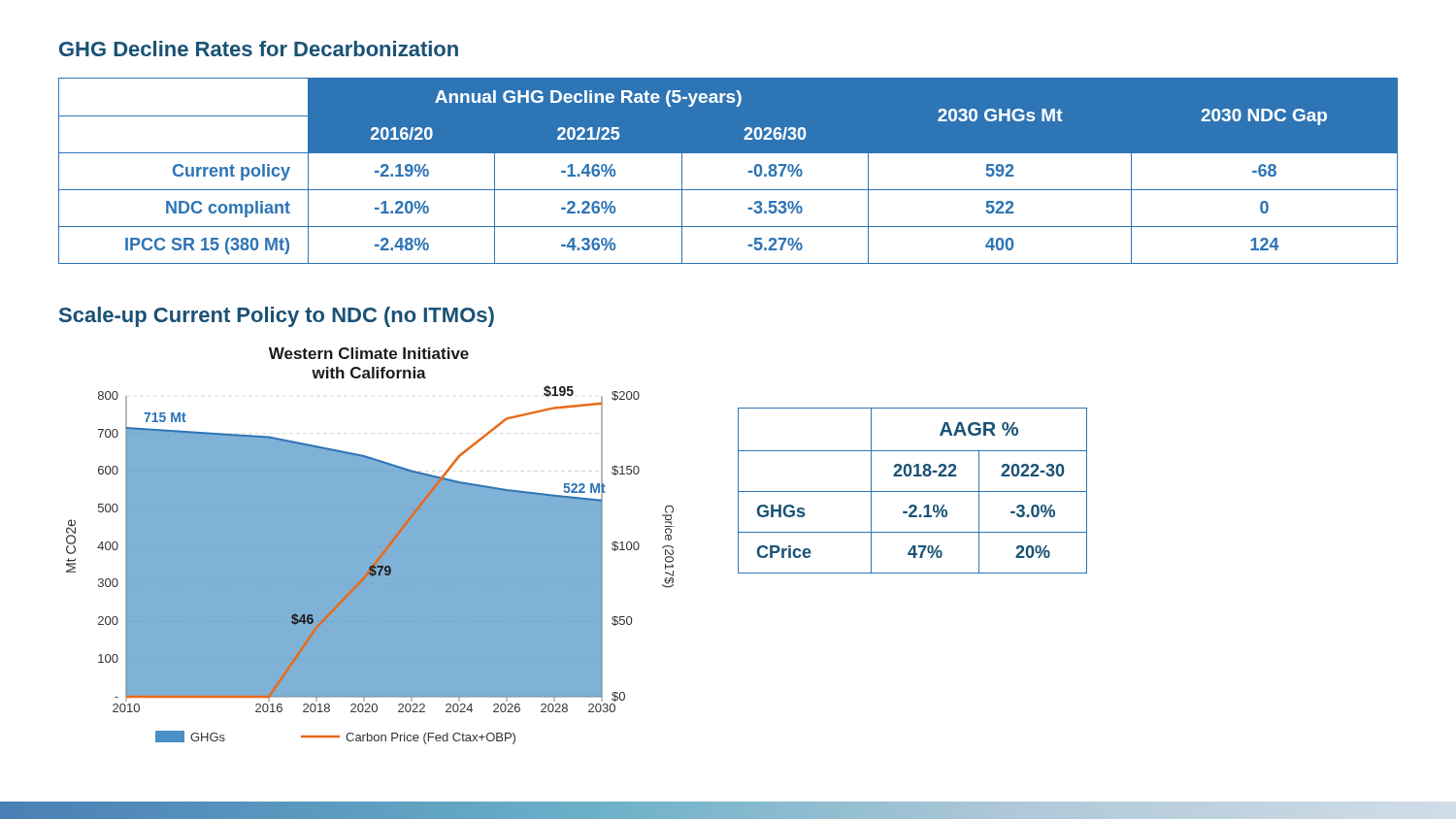Click the area chart
The height and width of the screenshot is (819, 1456).
(359, 546)
